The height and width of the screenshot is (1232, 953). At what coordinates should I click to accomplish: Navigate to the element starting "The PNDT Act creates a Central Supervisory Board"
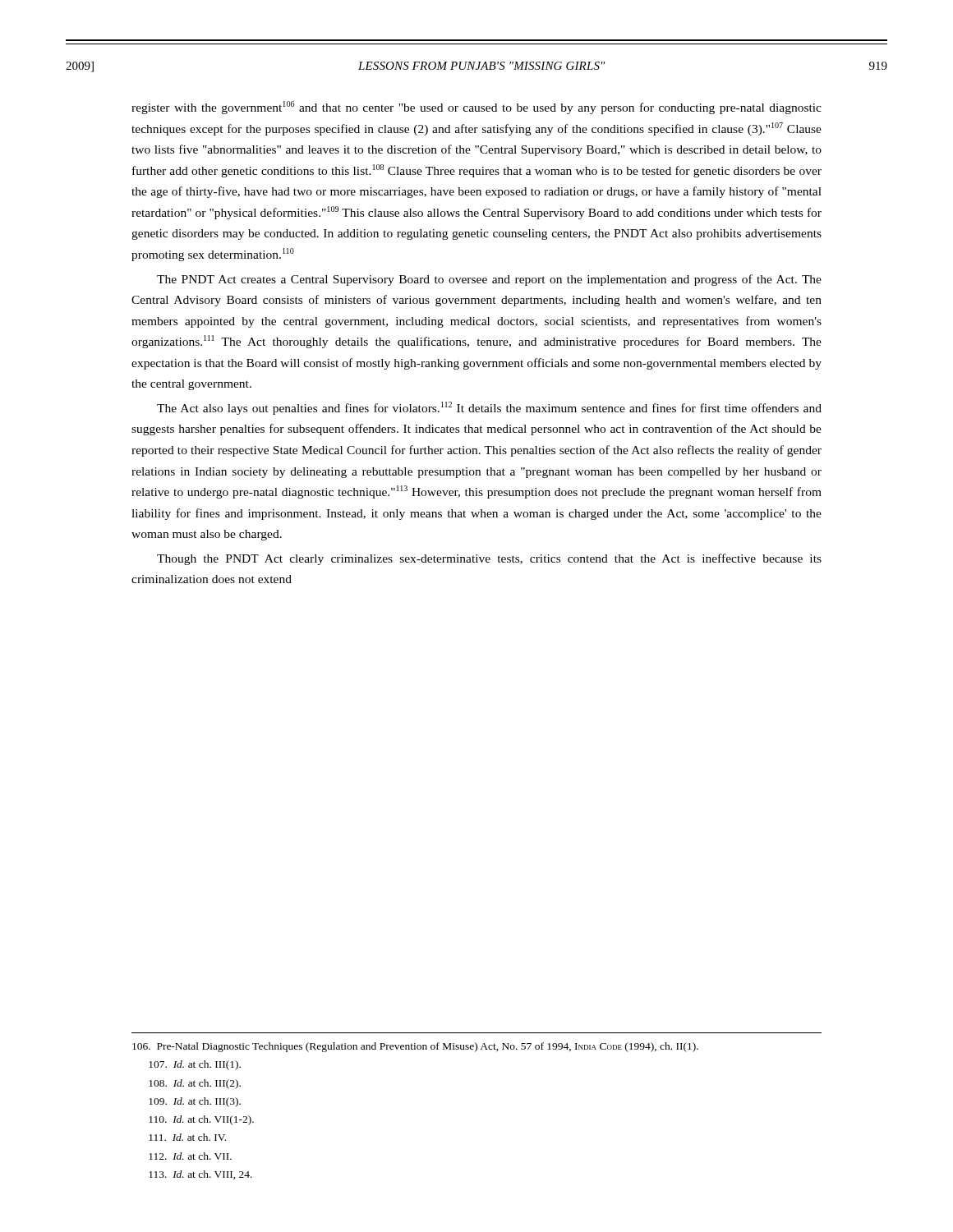tap(476, 331)
